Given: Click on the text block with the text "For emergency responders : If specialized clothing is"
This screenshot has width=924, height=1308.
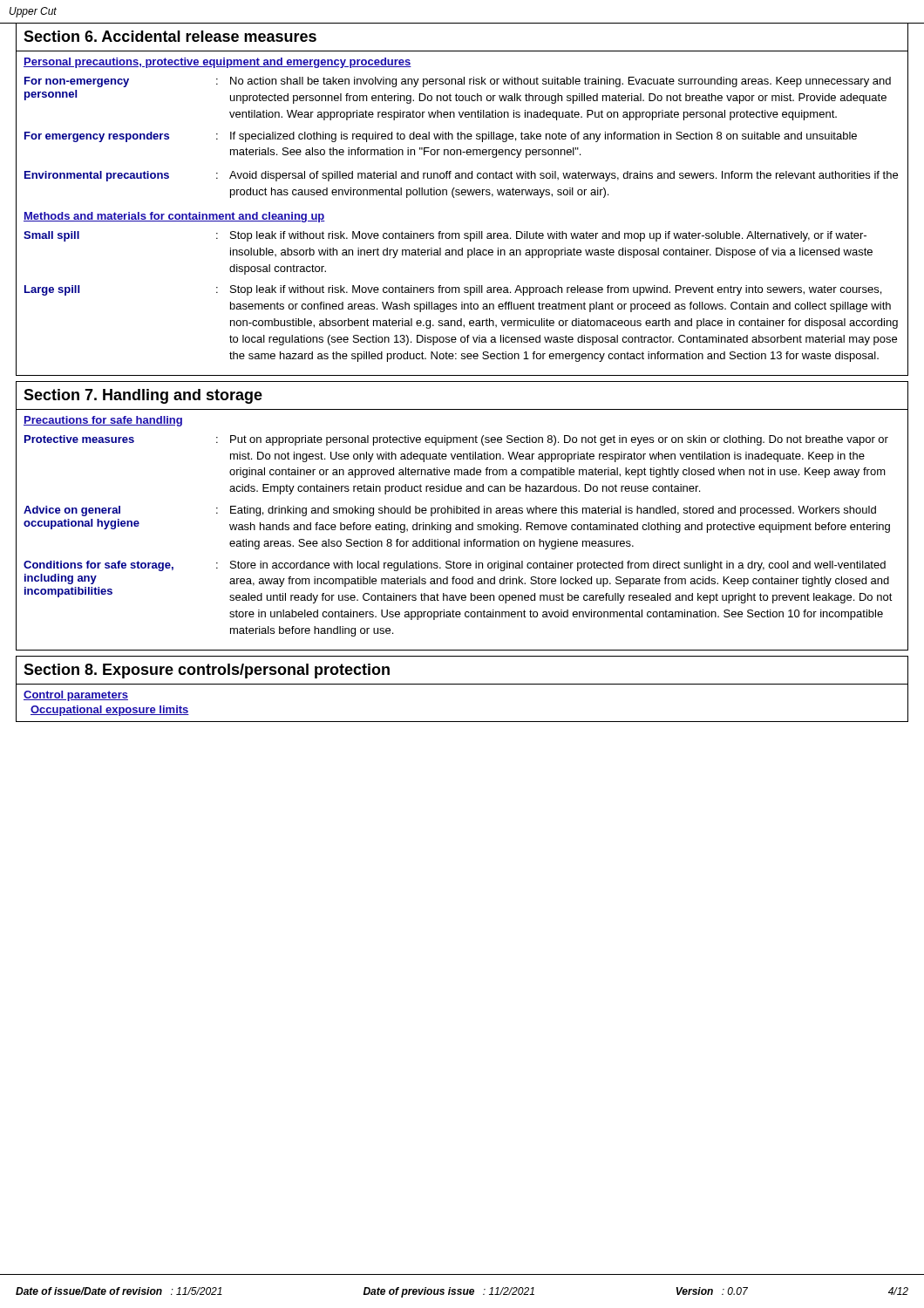Looking at the screenshot, I should (462, 144).
